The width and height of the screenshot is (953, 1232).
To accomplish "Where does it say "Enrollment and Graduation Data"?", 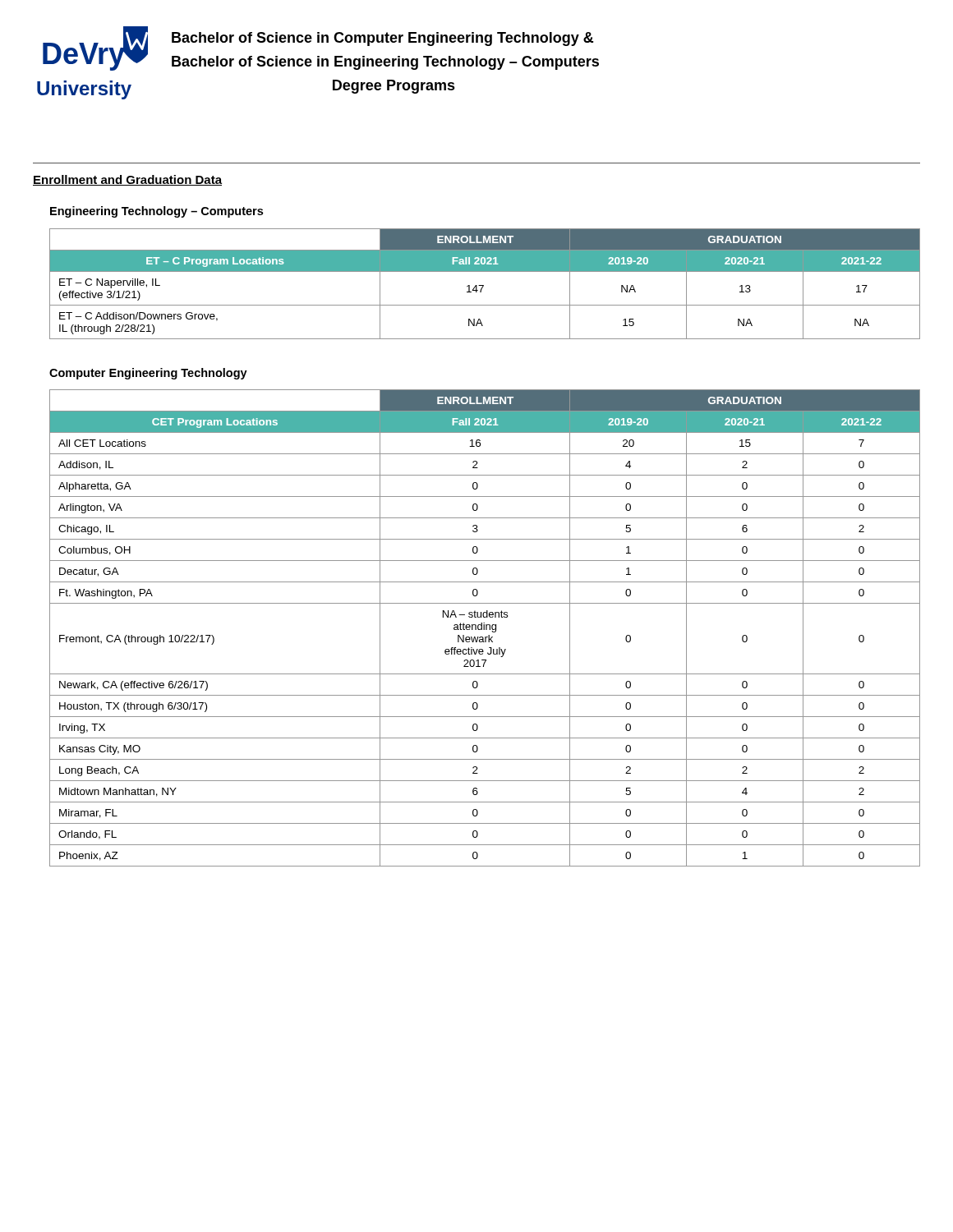I will coord(127,179).
